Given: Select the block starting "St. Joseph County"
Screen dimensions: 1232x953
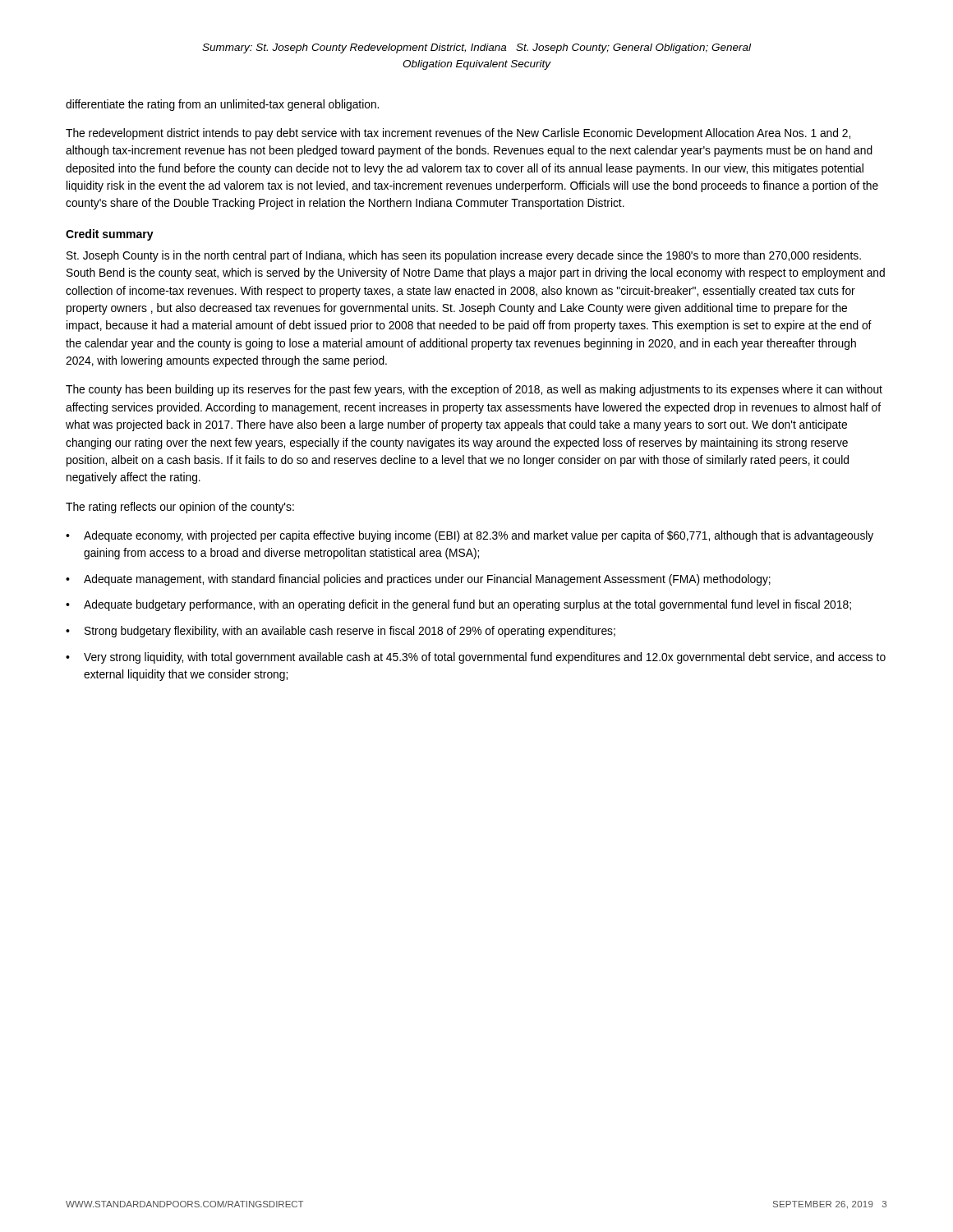Looking at the screenshot, I should (476, 308).
